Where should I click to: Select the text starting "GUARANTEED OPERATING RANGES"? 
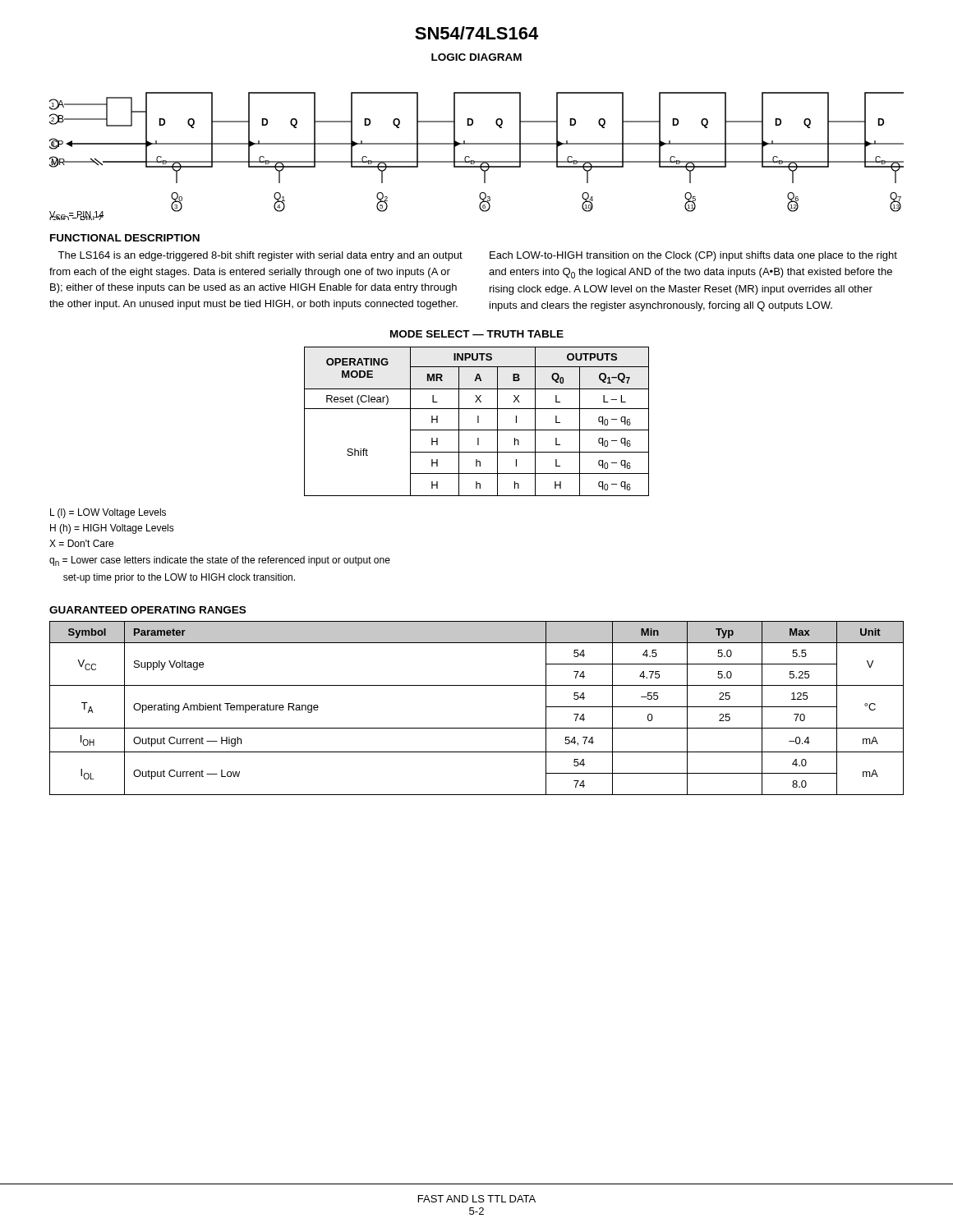click(x=148, y=610)
